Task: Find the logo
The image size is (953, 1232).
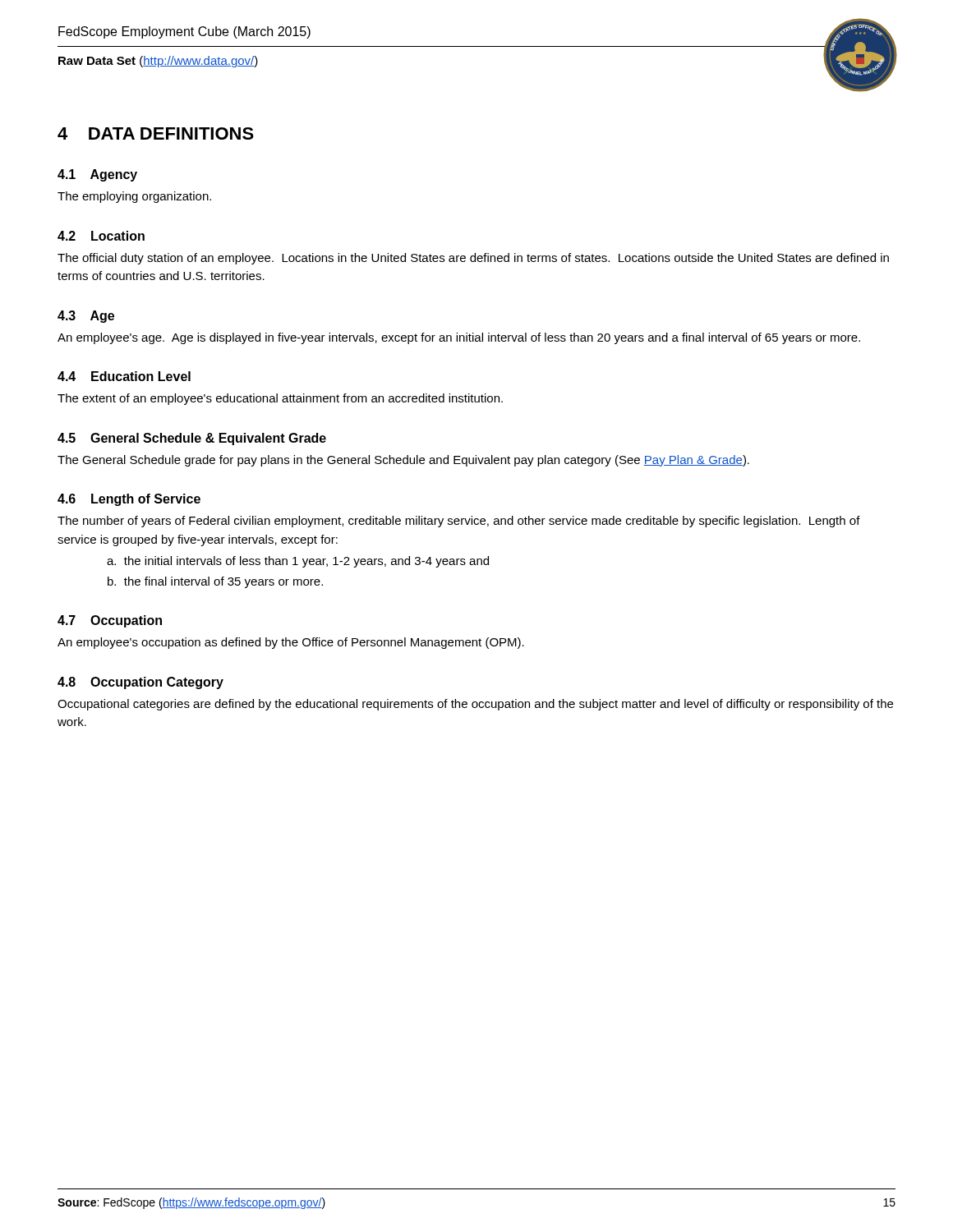Action: tap(860, 55)
